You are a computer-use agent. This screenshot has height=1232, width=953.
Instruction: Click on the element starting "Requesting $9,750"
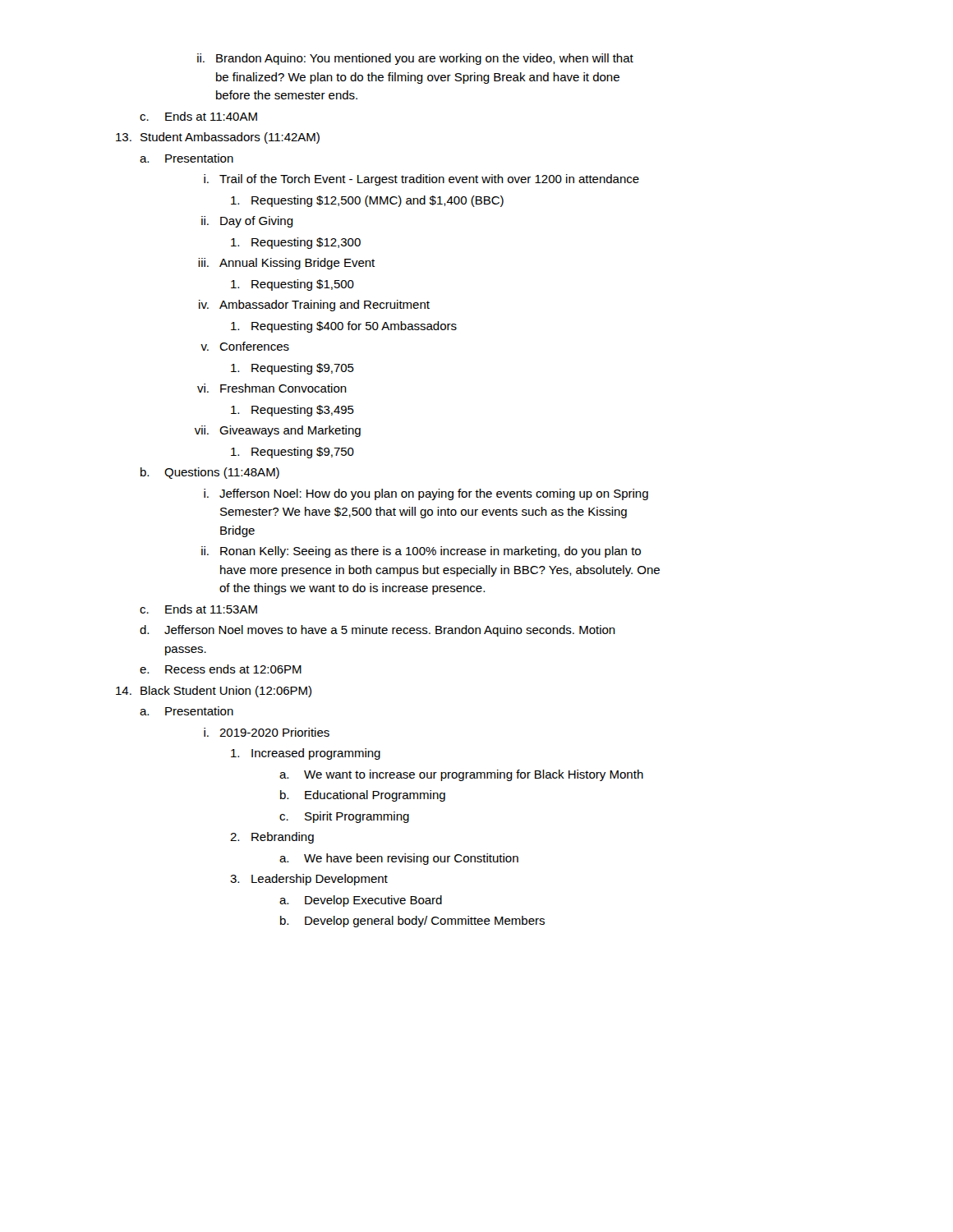[x=292, y=453]
